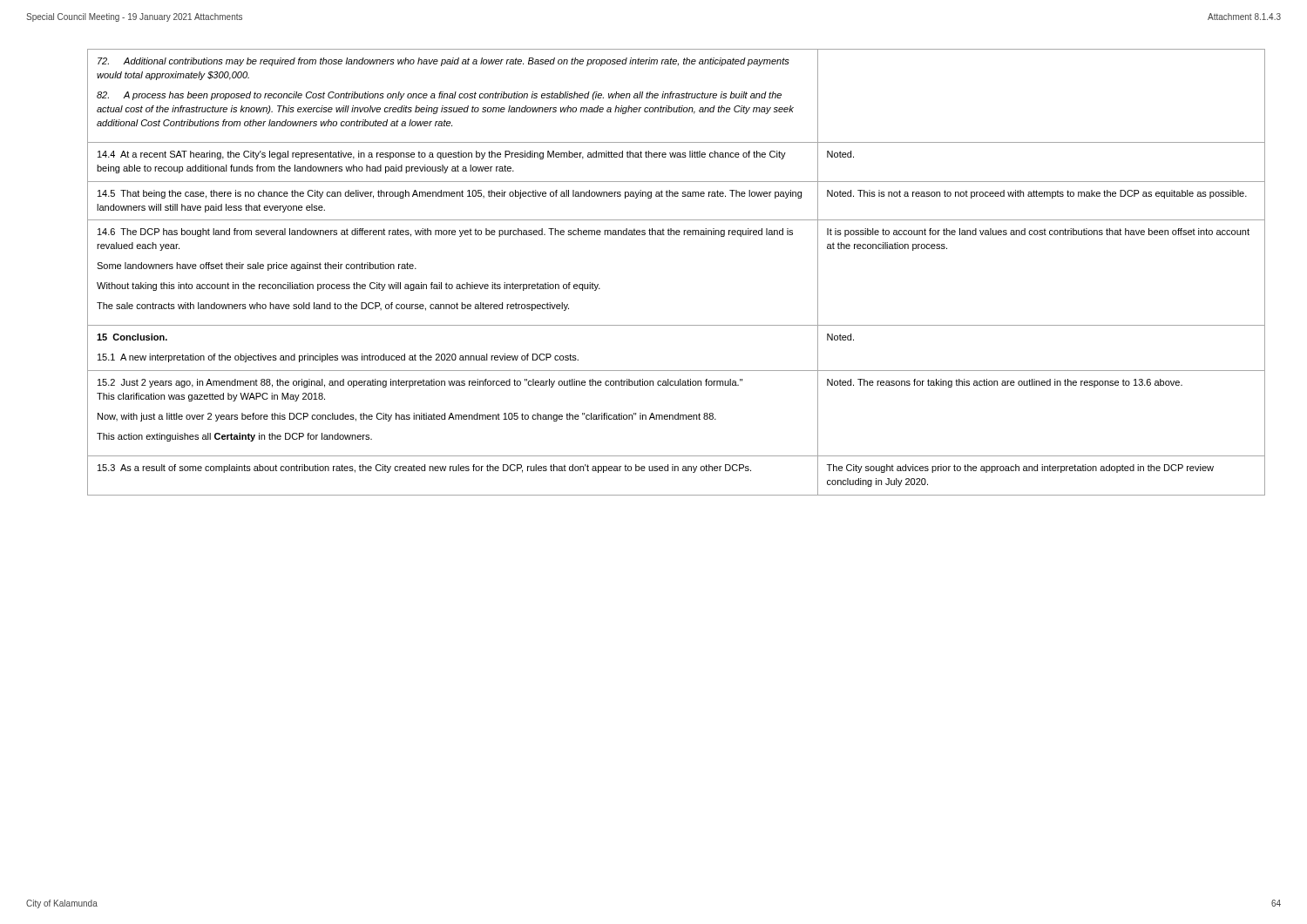Select the table
Image resolution: width=1307 pixels, height=924 pixels.
click(676, 272)
